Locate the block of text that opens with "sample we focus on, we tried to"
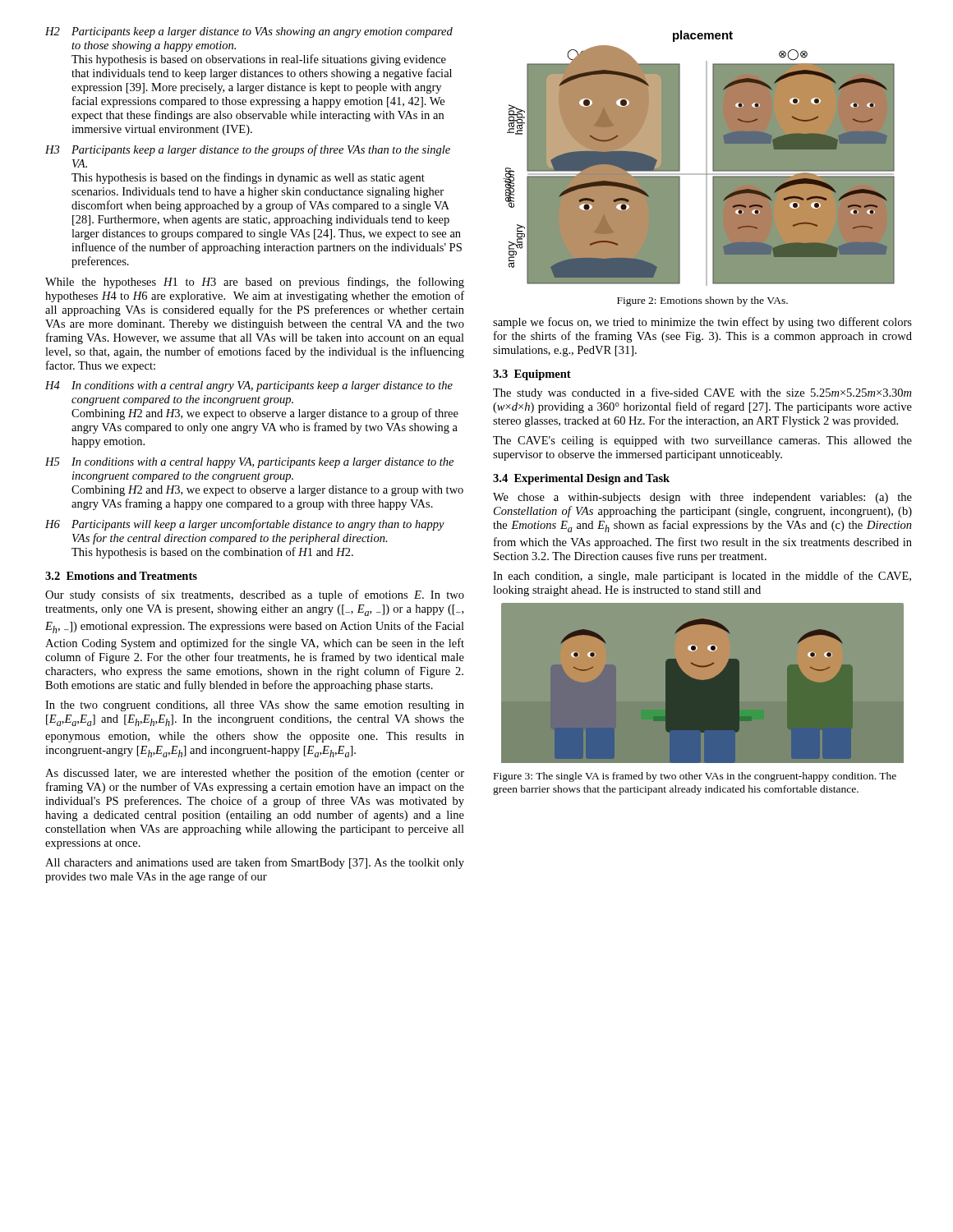This screenshot has width=953, height=1232. [702, 336]
